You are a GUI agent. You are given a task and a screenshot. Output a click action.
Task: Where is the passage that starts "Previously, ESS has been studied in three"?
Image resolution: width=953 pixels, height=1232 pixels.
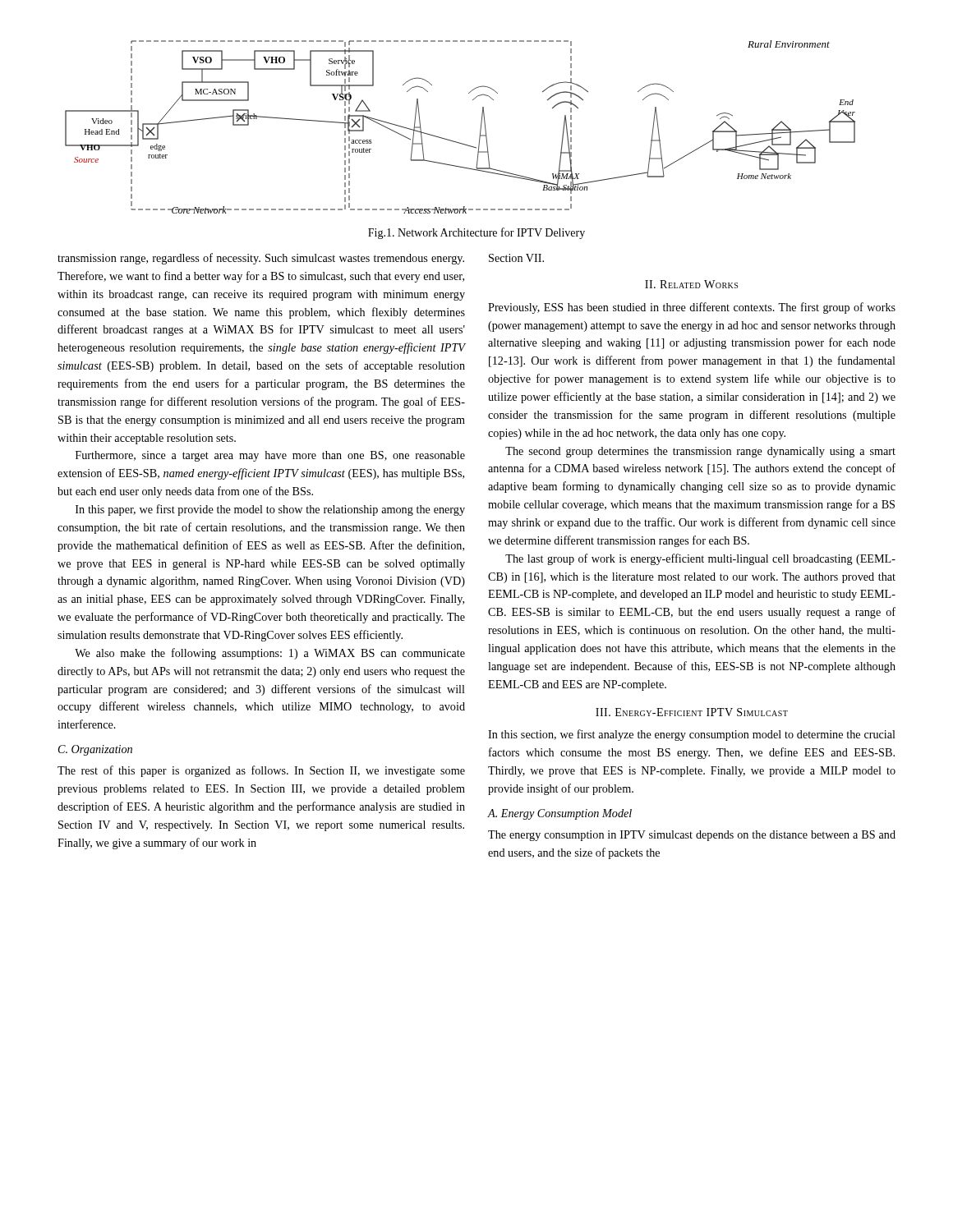click(x=692, y=371)
